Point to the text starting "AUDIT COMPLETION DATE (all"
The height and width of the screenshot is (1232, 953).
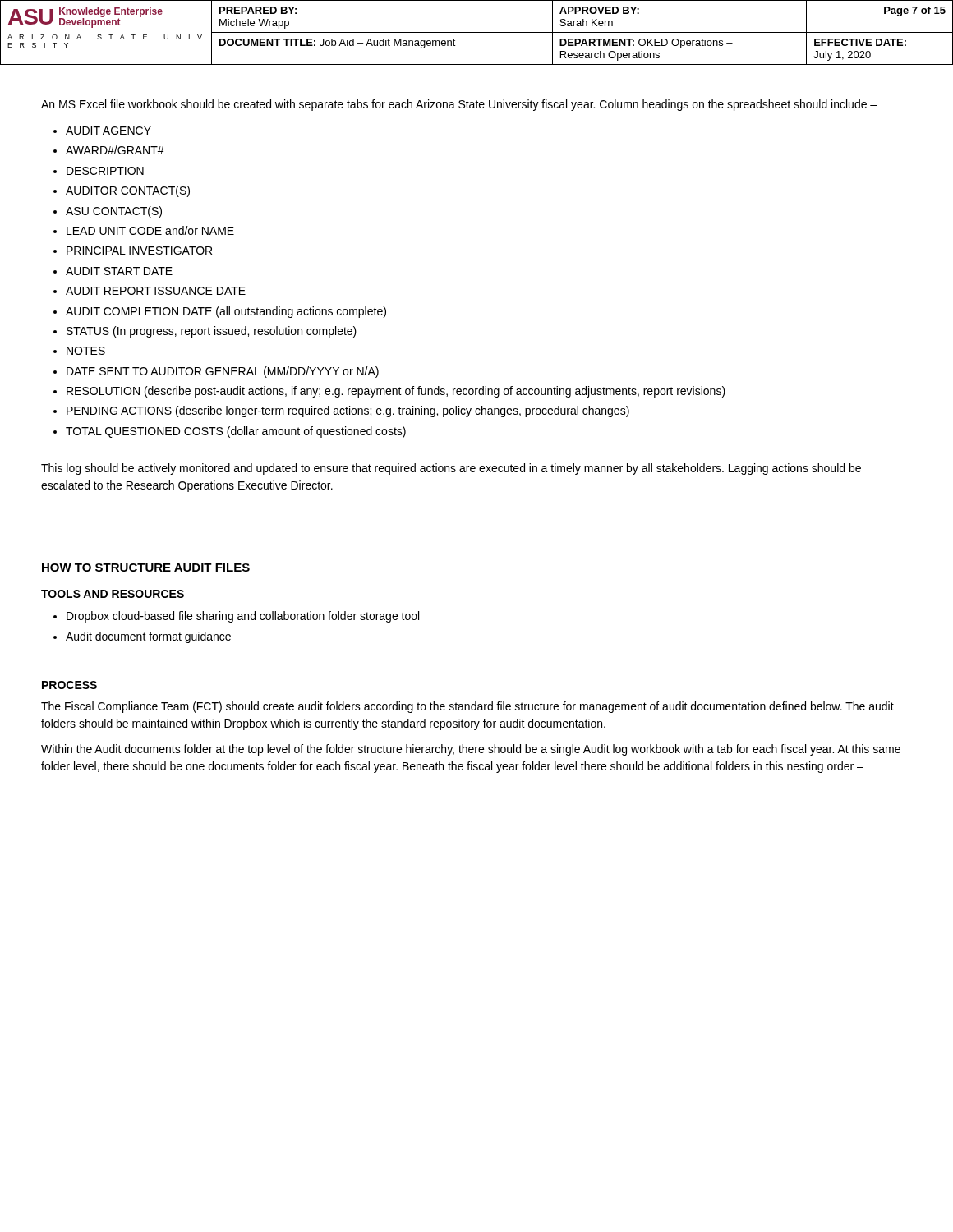click(x=226, y=311)
